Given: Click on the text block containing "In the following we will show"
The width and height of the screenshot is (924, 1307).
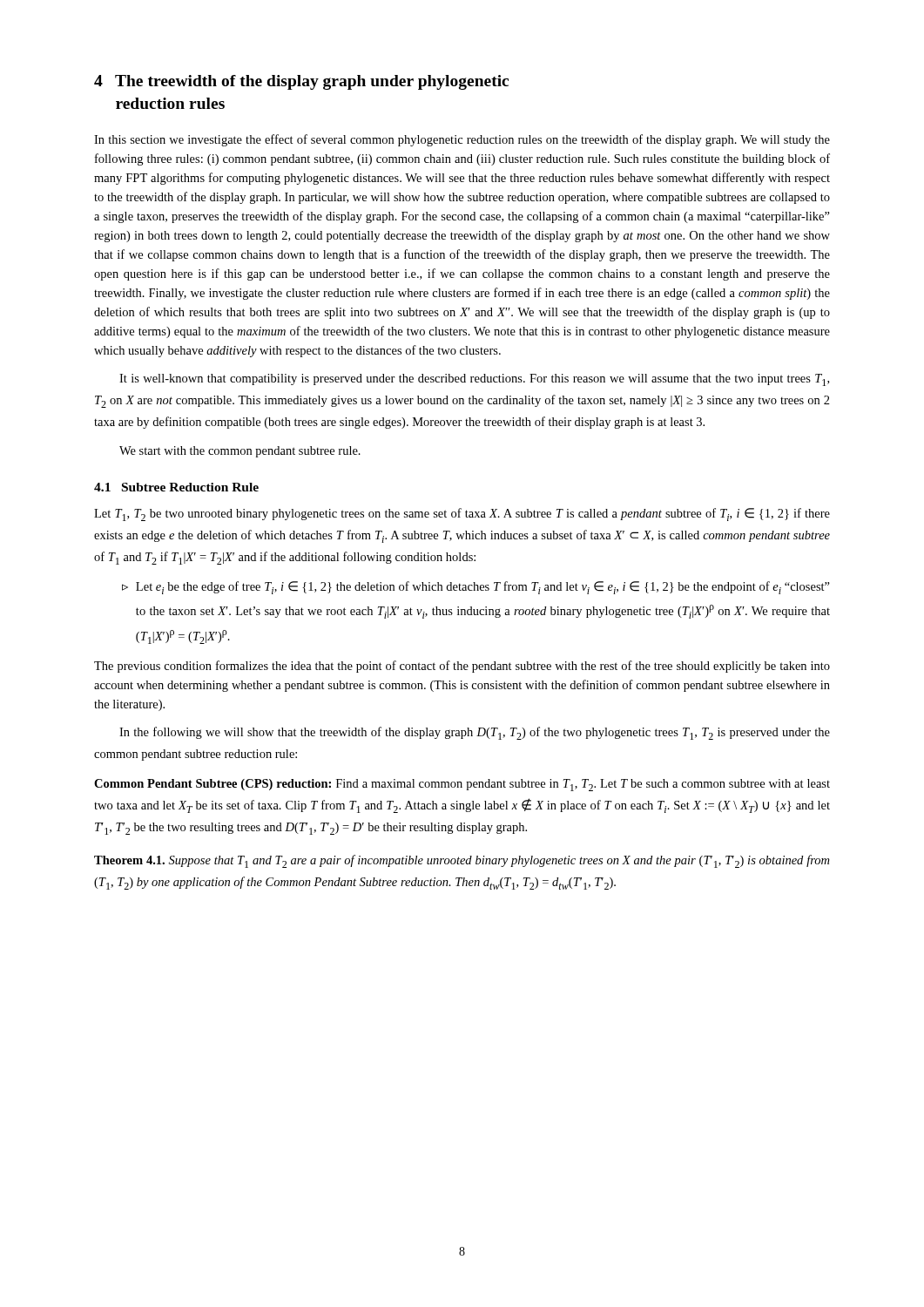Looking at the screenshot, I should [462, 743].
